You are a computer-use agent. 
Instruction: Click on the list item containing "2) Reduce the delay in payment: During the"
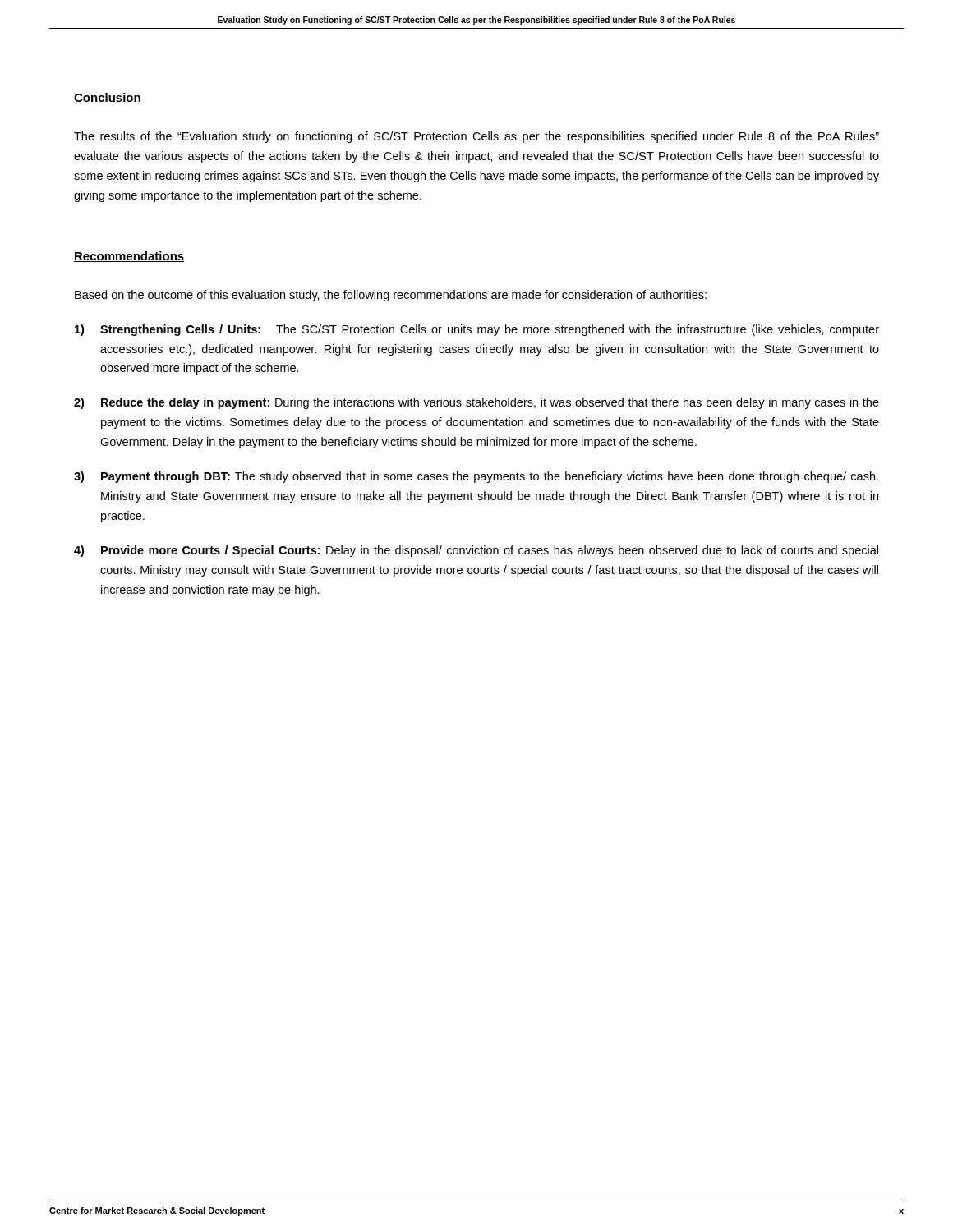(476, 423)
